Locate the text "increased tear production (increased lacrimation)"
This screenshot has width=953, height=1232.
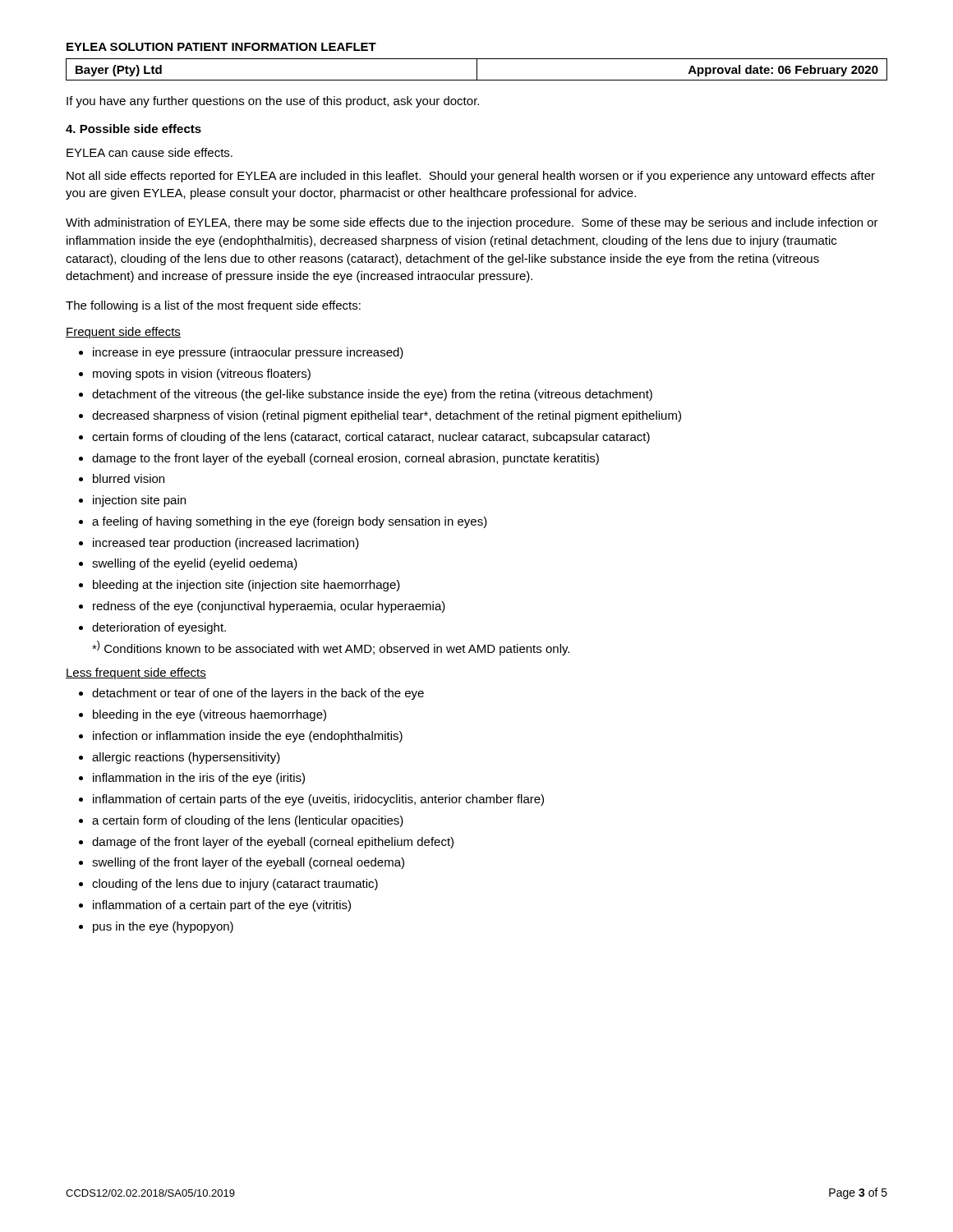click(x=219, y=544)
